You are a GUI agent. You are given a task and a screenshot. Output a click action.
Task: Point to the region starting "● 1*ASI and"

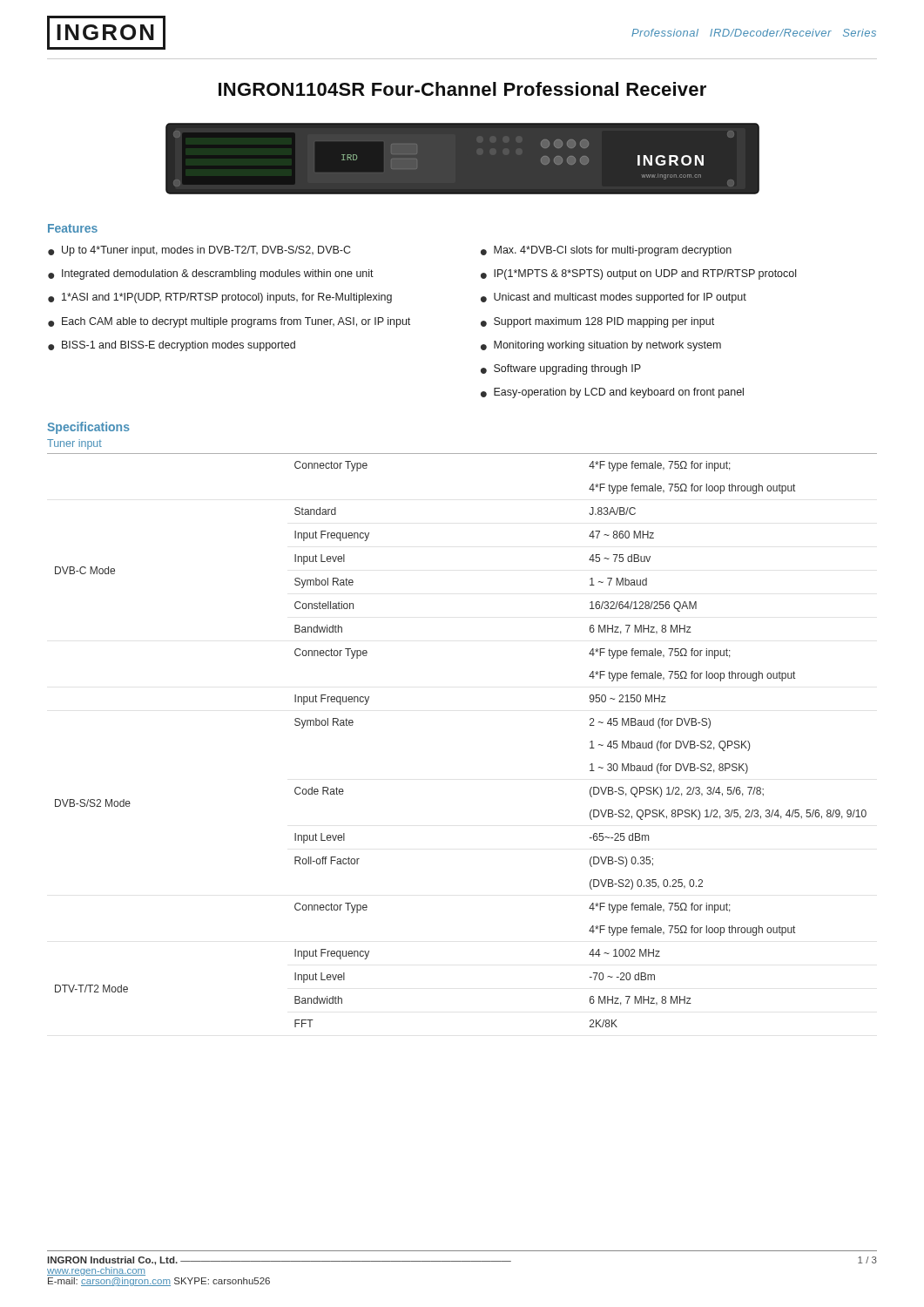point(220,298)
